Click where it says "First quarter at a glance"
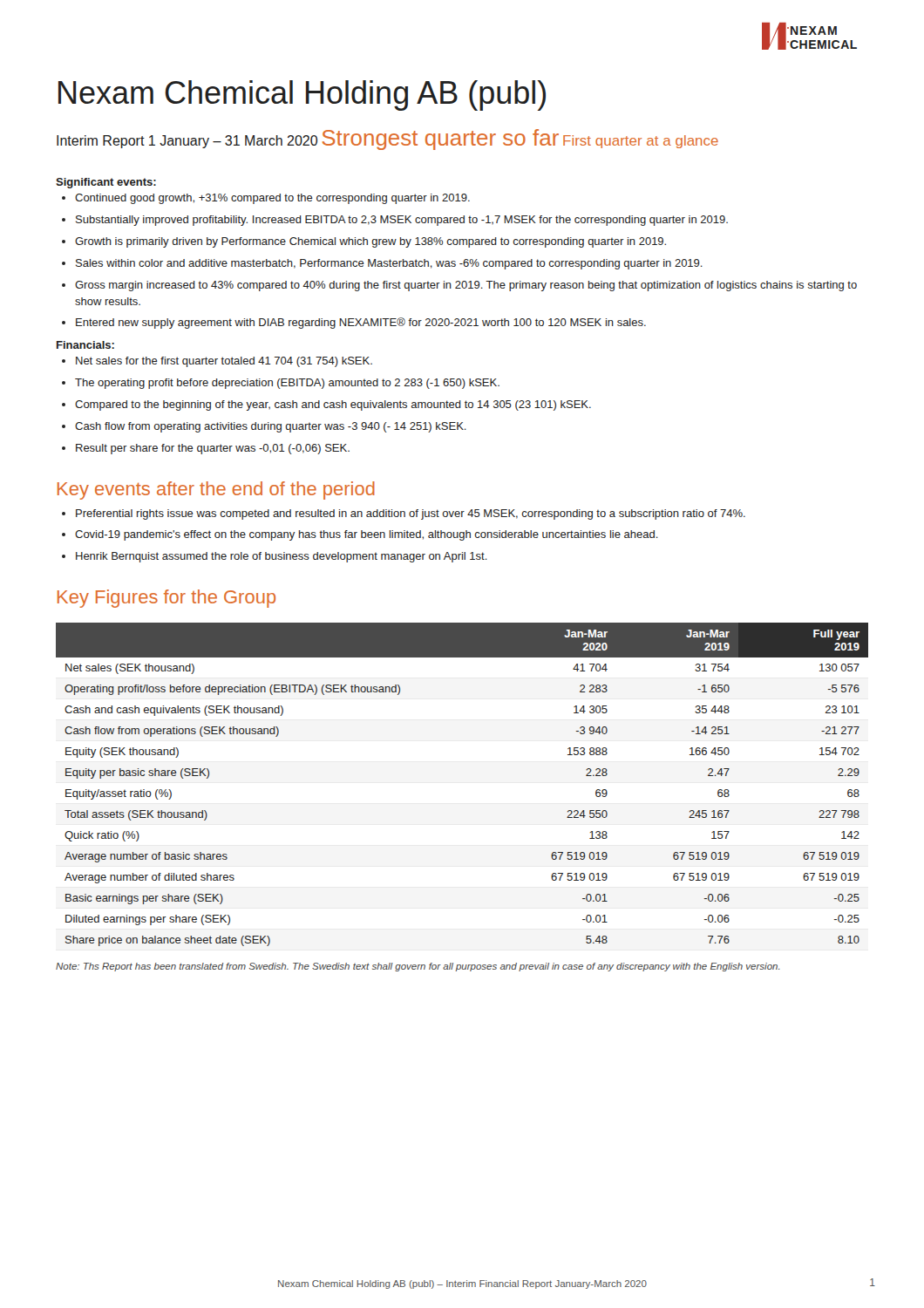924x1308 pixels. [641, 142]
